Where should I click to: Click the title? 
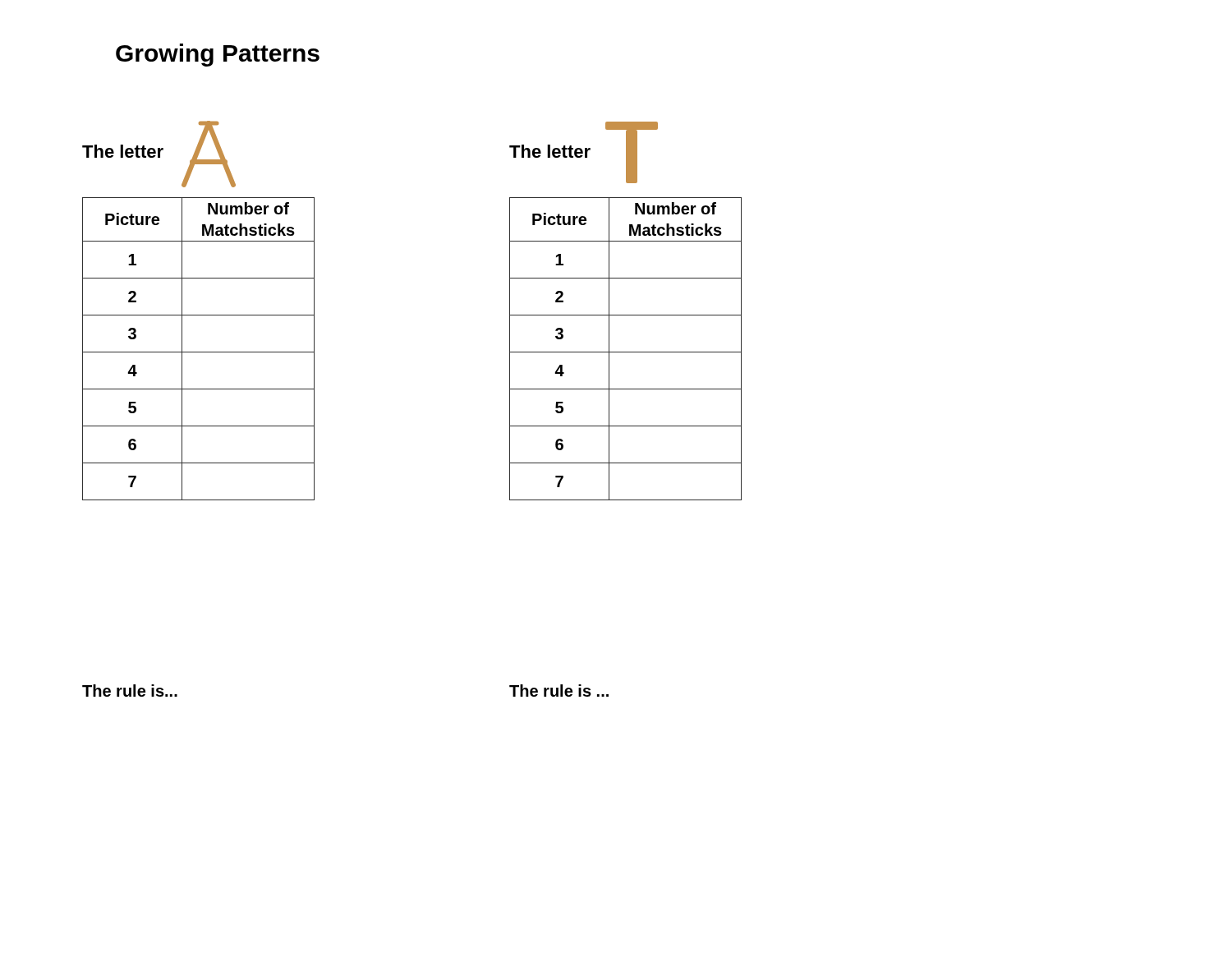[x=218, y=53]
